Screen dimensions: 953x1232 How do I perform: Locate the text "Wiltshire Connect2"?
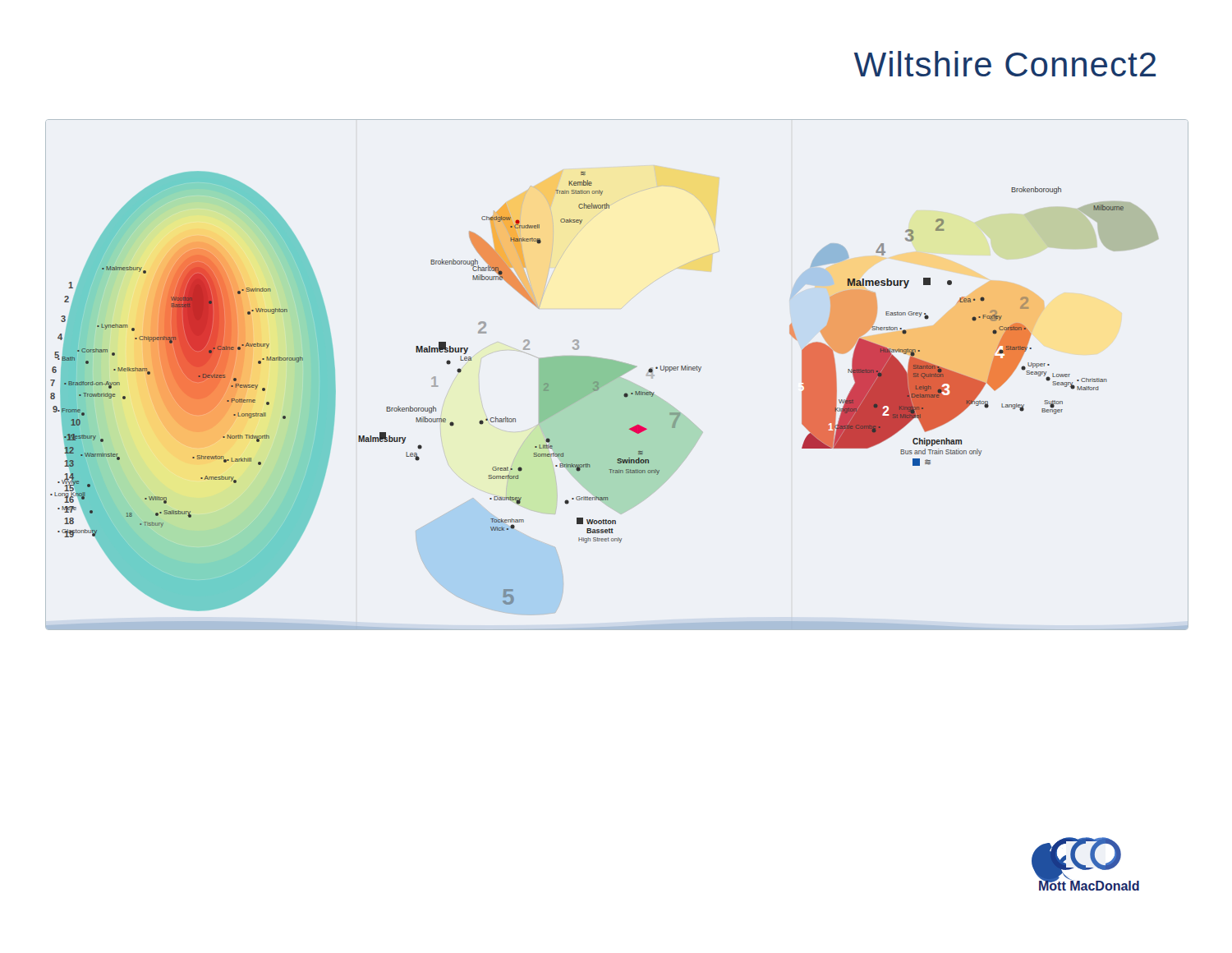[1006, 64]
